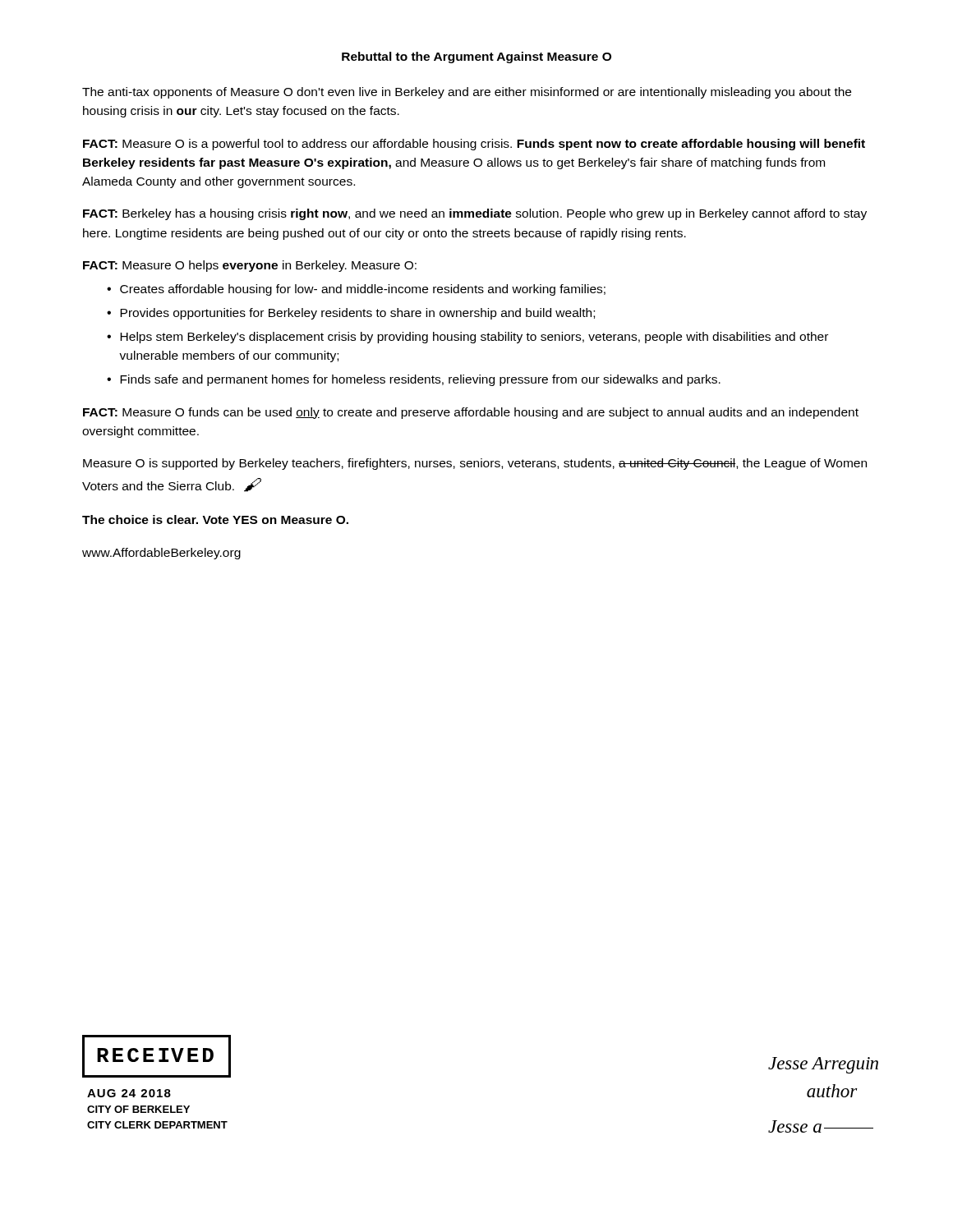This screenshot has height=1232, width=953.
Task: Locate the block starting "Measure O is supported by"
Action: (x=475, y=475)
